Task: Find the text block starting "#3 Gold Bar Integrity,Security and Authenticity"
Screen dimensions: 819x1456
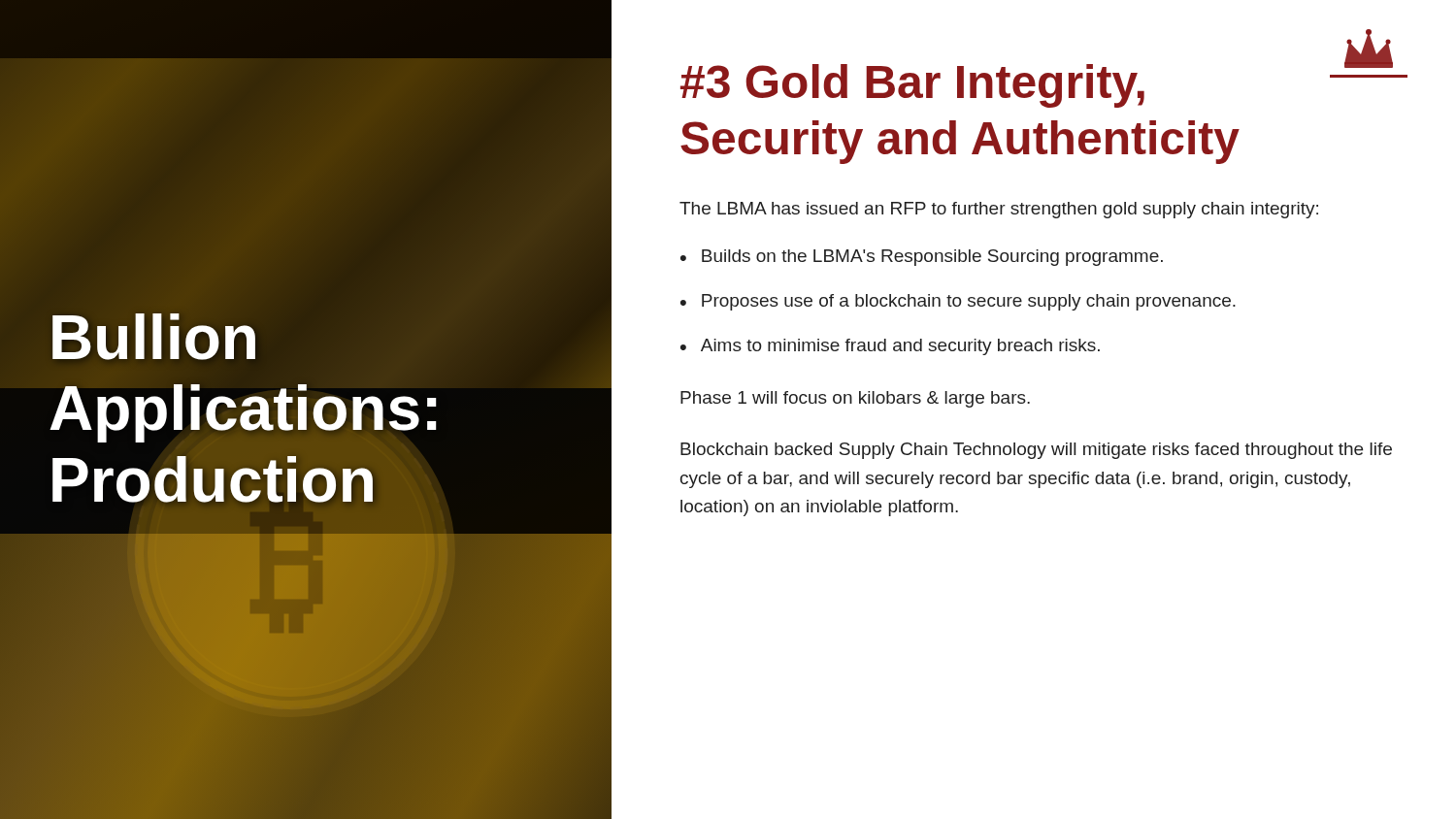Action: pyautogui.click(x=985, y=110)
